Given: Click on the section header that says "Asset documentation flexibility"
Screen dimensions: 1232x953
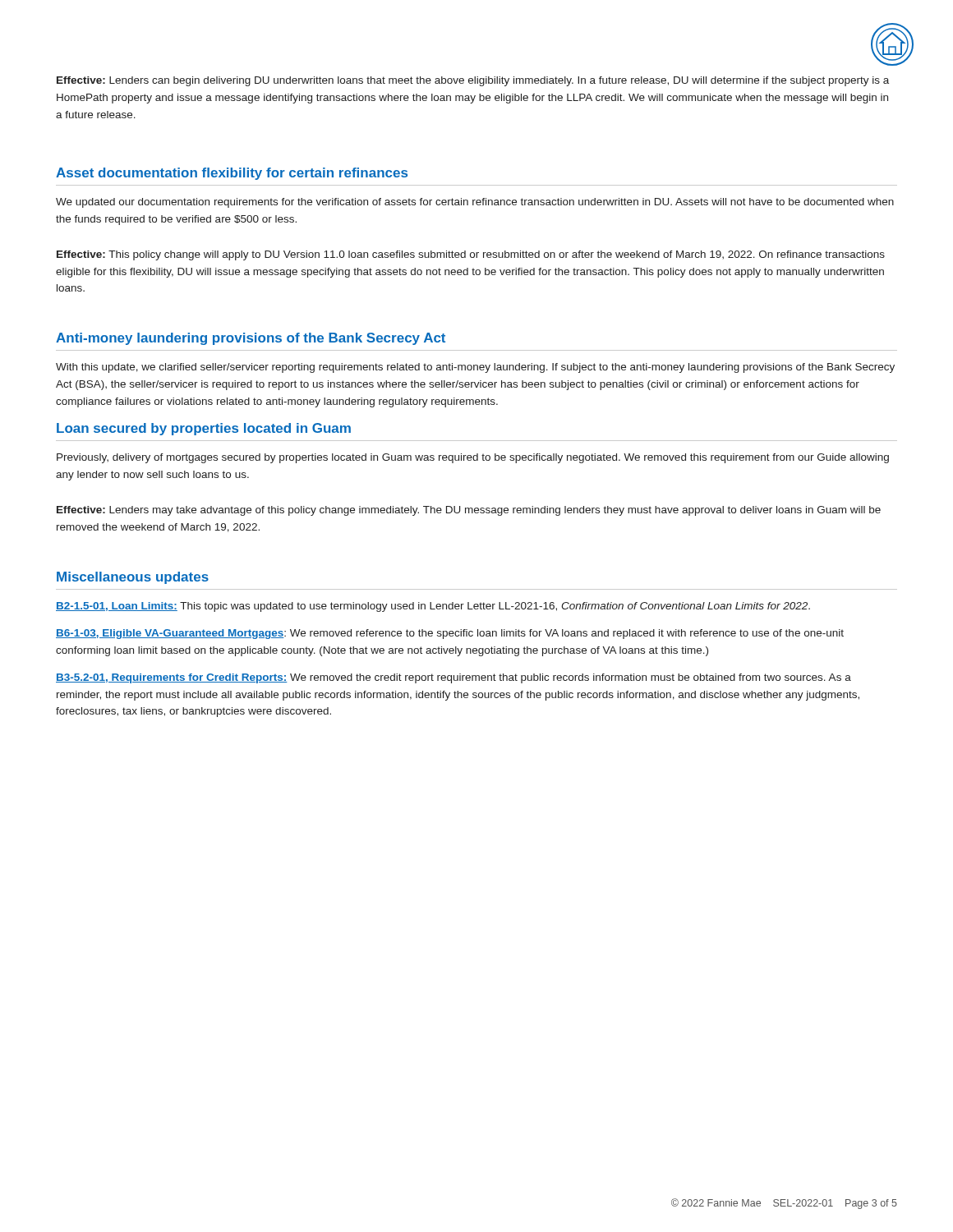Looking at the screenshot, I should (232, 173).
